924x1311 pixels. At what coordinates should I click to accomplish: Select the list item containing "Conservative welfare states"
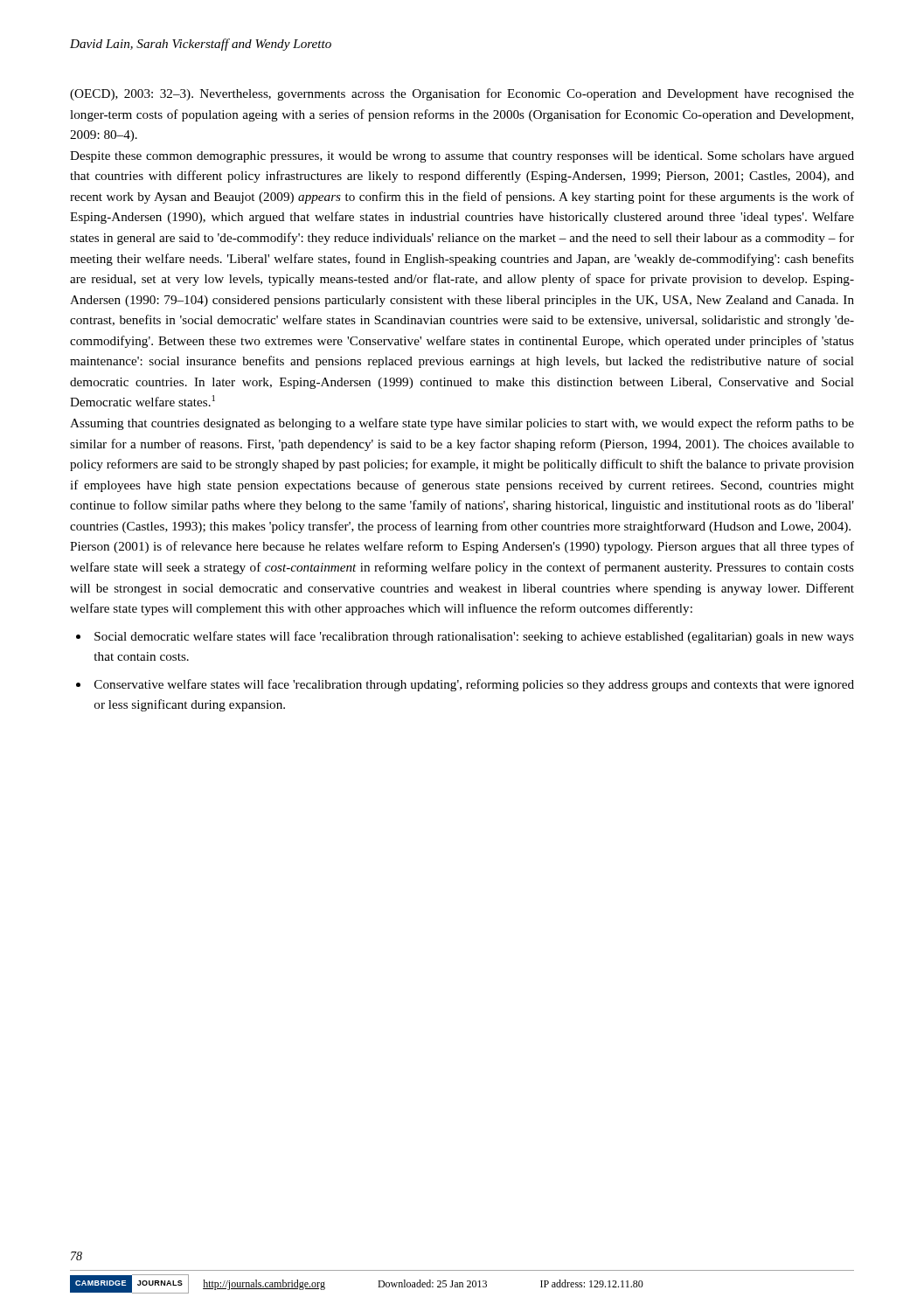point(474,694)
